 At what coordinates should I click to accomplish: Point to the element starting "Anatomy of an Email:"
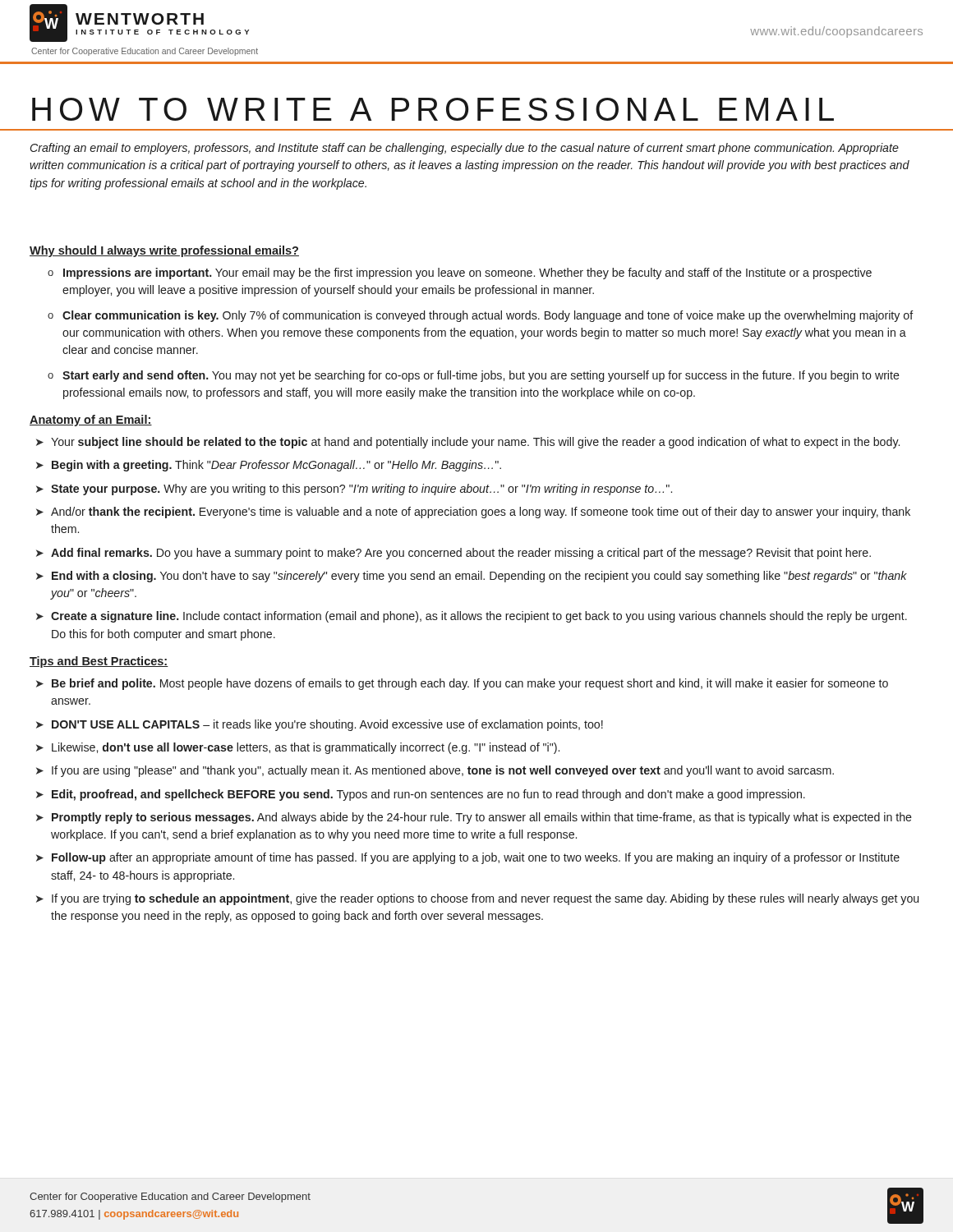pyautogui.click(x=90, y=420)
